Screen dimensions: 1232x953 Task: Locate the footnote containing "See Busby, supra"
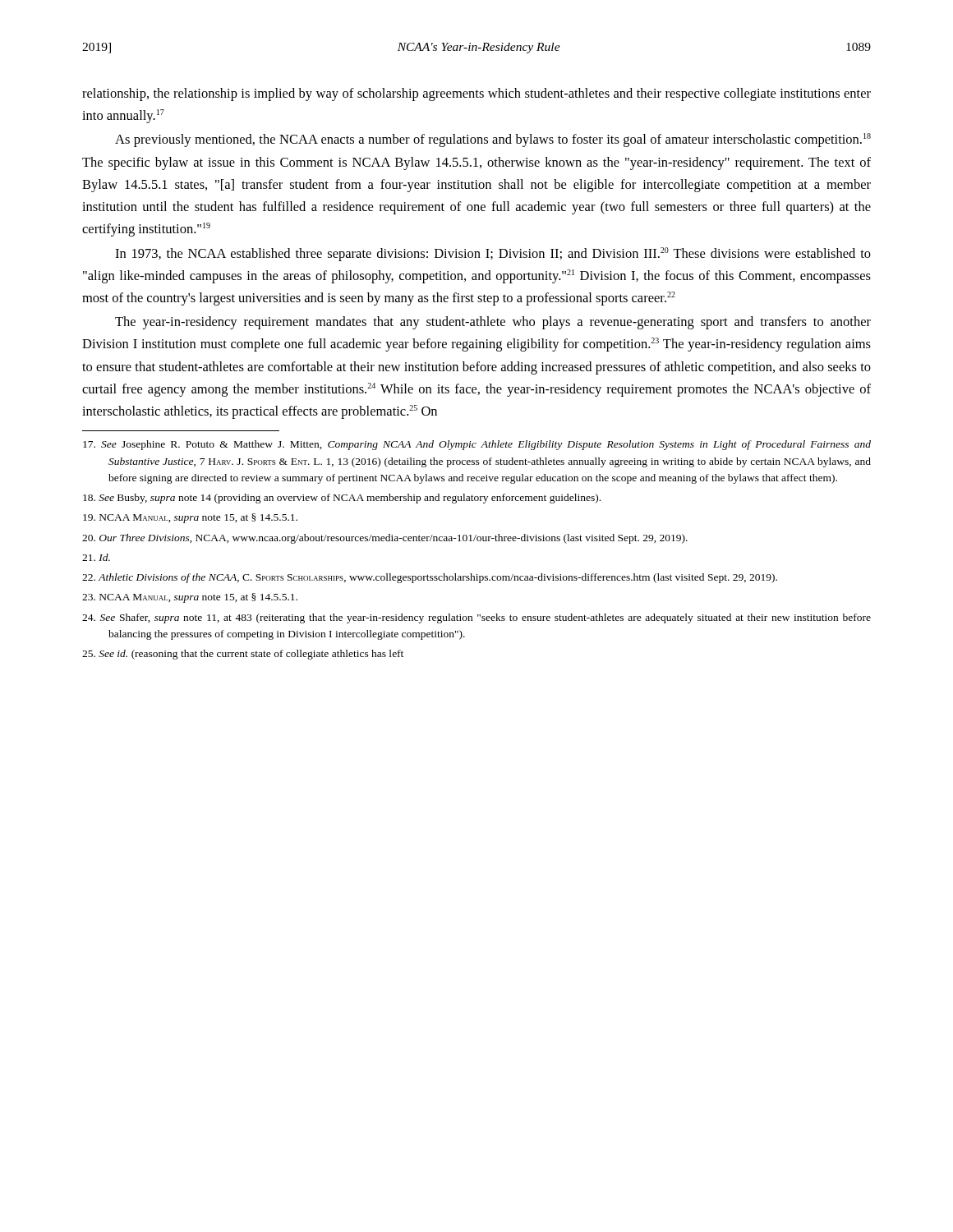pos(342,497)
